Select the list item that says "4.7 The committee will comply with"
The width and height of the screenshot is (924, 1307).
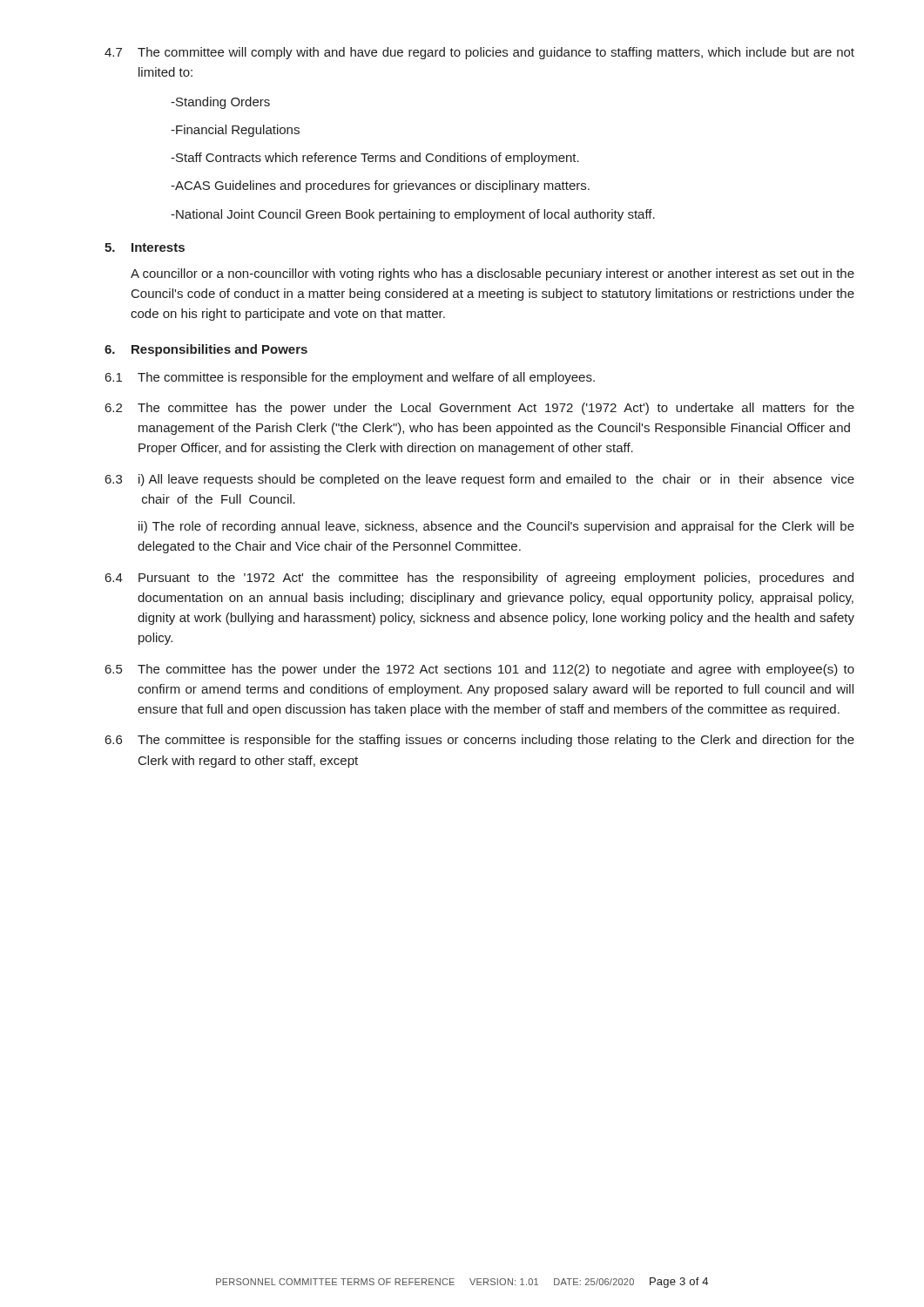[479, 62]
